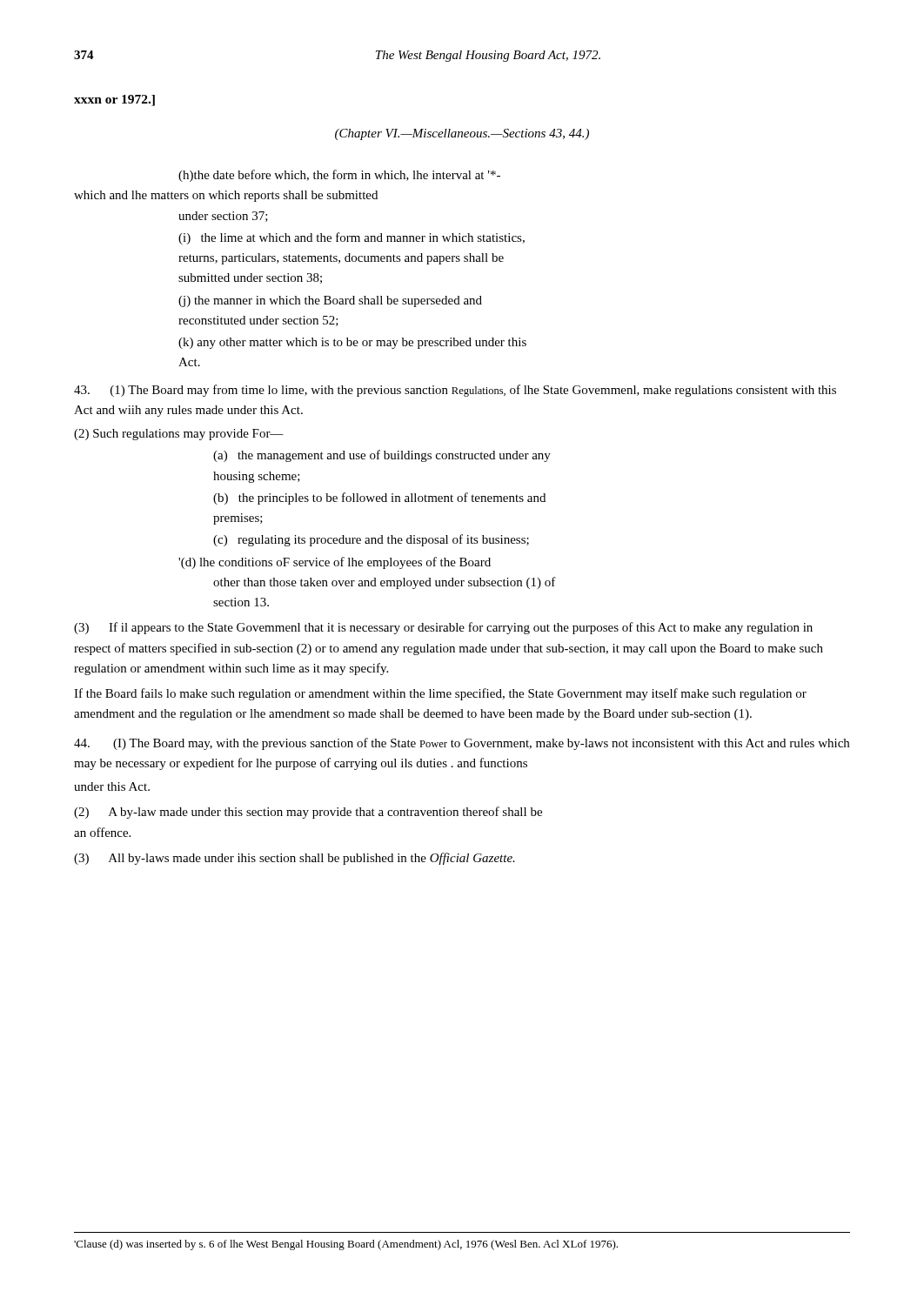Locate the block starting "under this Act."
The width and height of the screenshot is (924, 1305).
click(x=112, y=786)
